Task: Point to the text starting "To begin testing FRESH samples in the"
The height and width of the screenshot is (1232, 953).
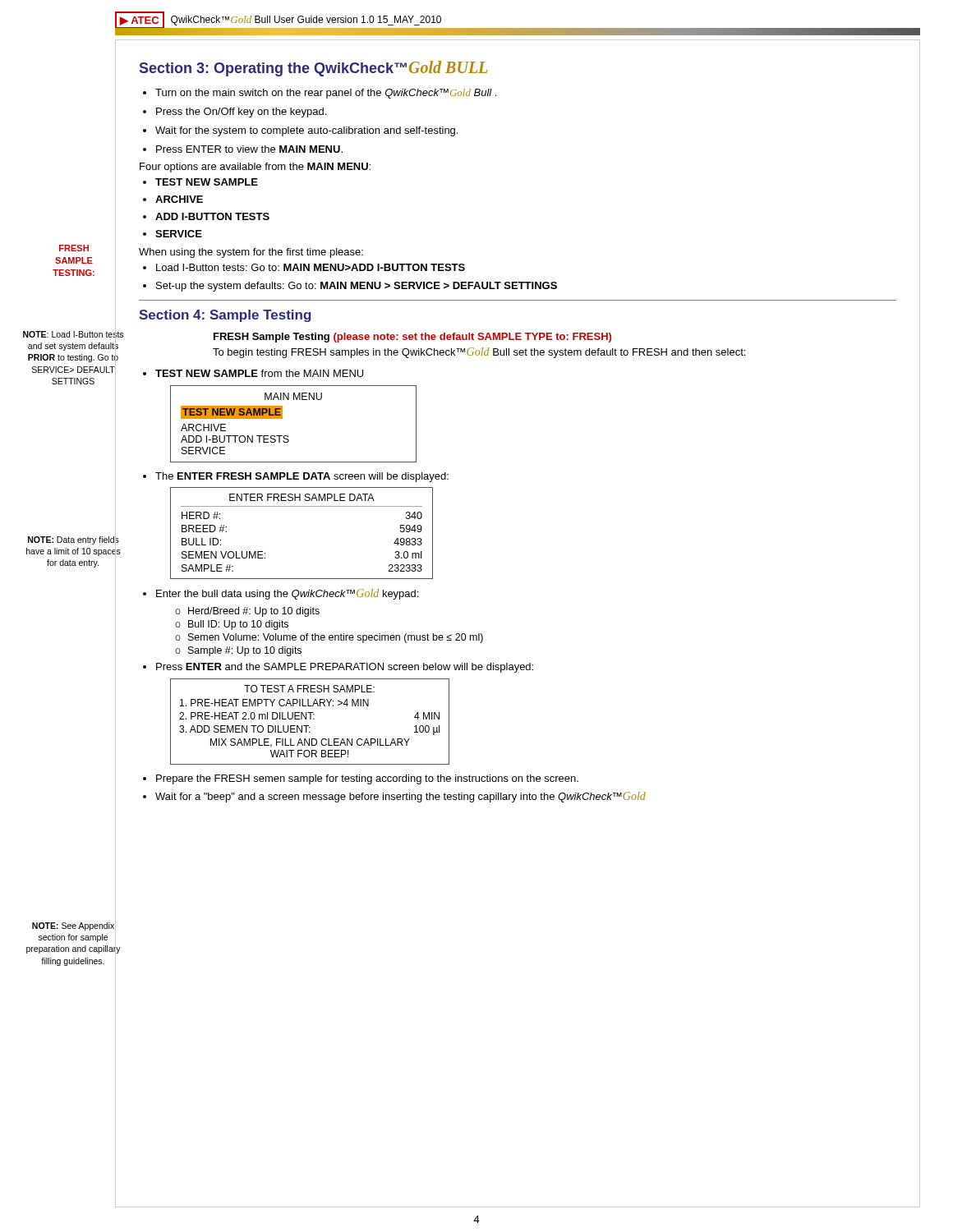Action: point(480,352)
